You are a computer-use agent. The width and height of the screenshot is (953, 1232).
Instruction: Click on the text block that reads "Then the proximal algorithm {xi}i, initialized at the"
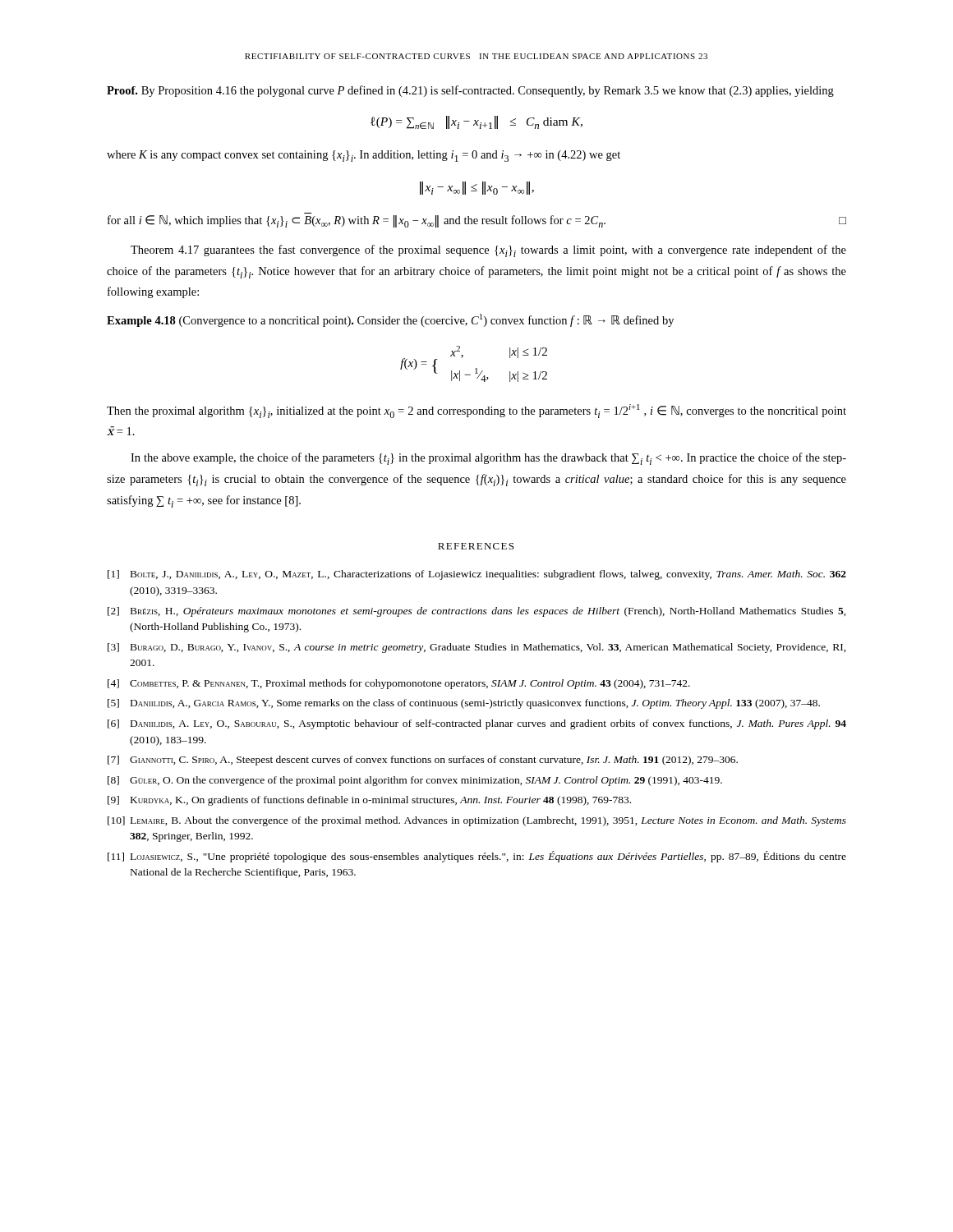coord(476,419)
